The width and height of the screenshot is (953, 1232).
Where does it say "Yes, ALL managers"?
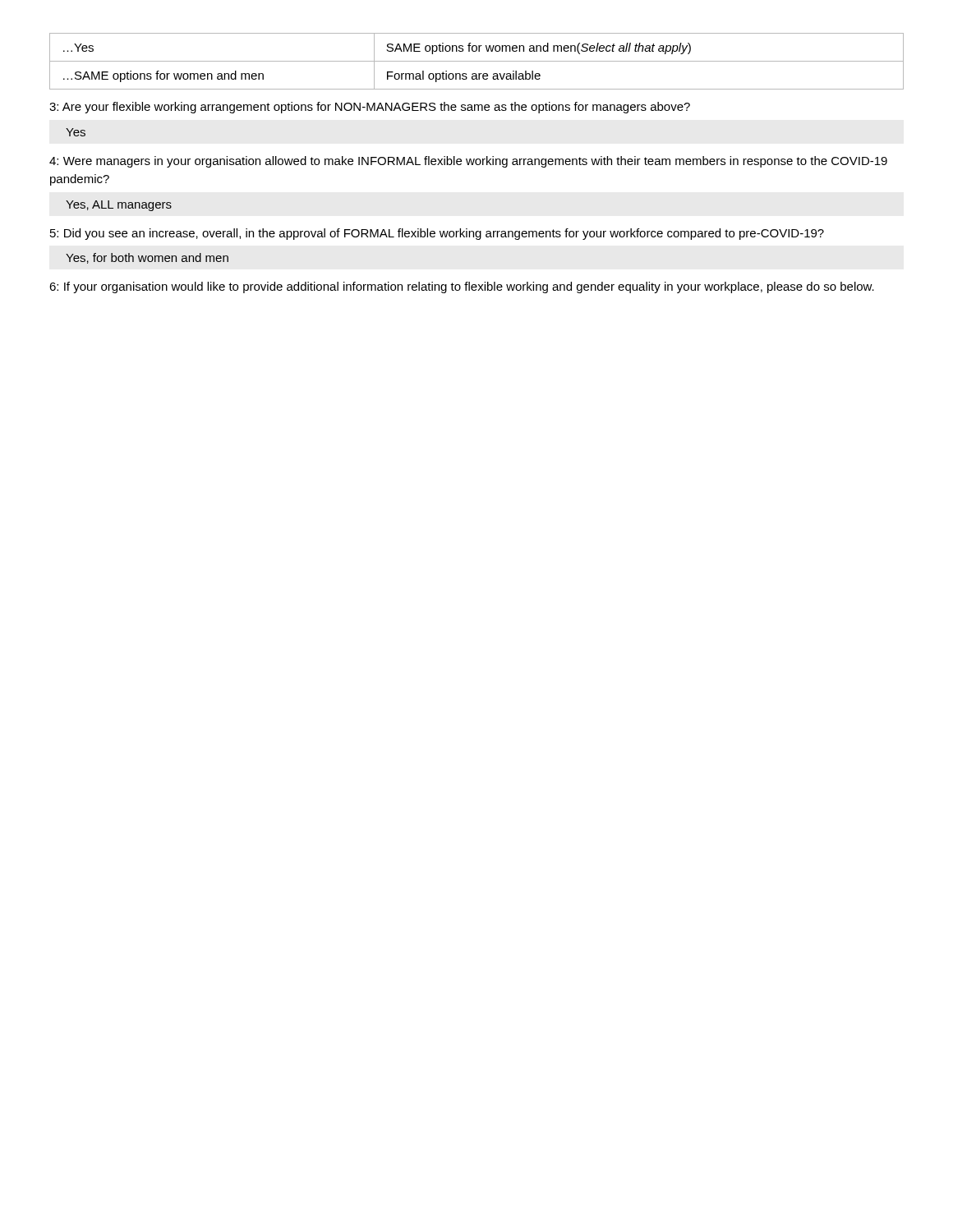pos(119,204)
